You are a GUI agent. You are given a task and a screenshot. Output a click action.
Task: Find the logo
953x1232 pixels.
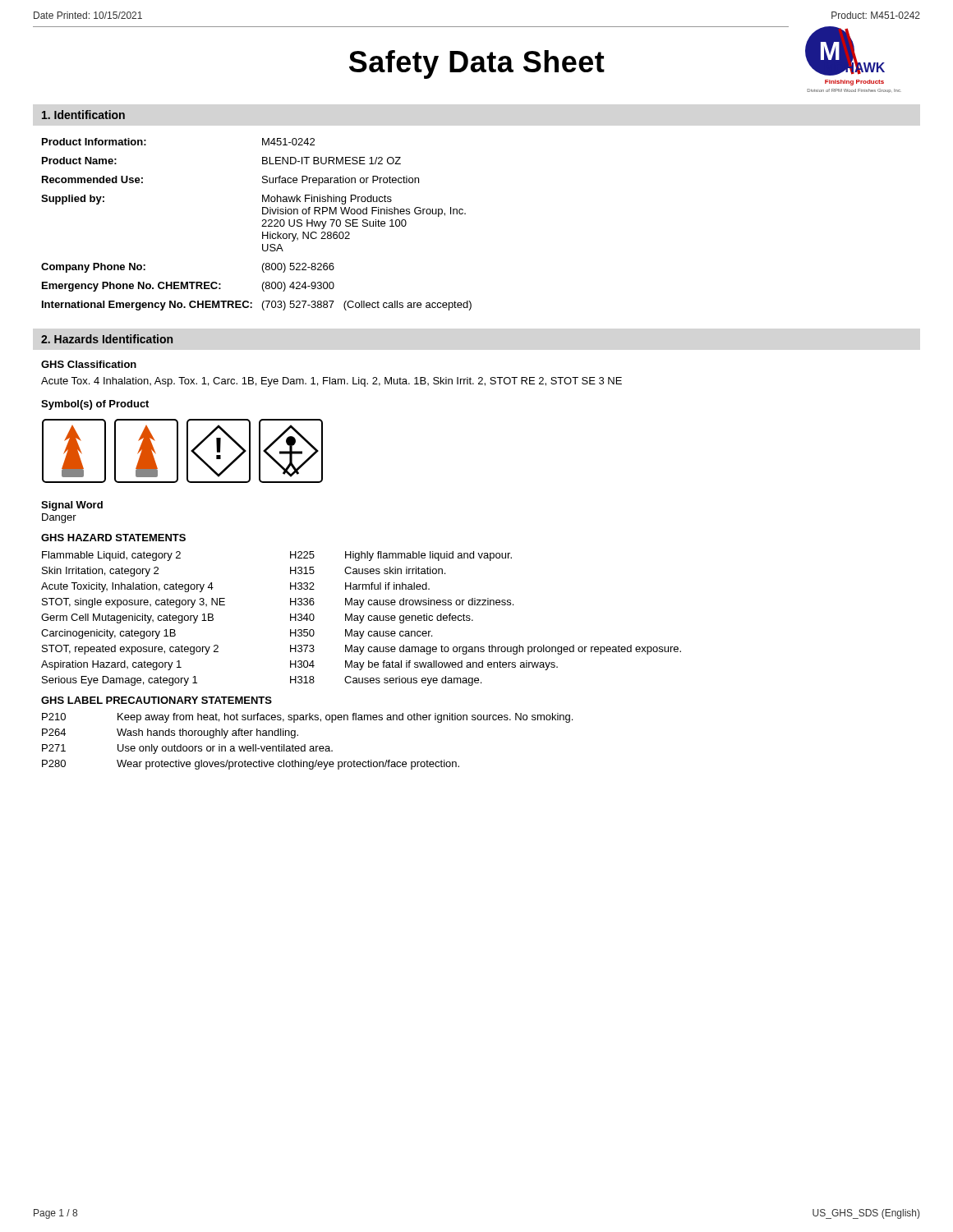tap(854, 63)
